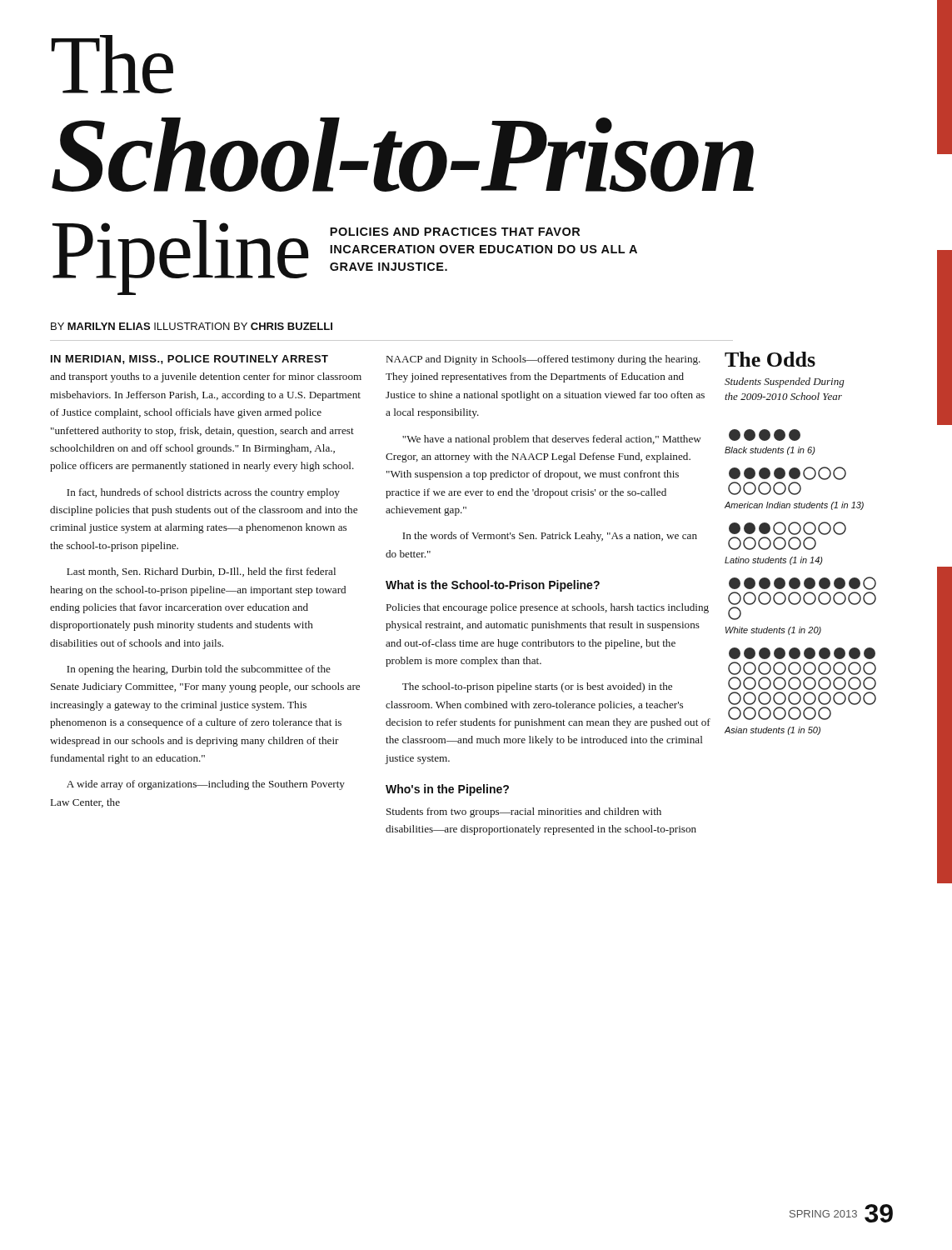Find a infographic

814,602
